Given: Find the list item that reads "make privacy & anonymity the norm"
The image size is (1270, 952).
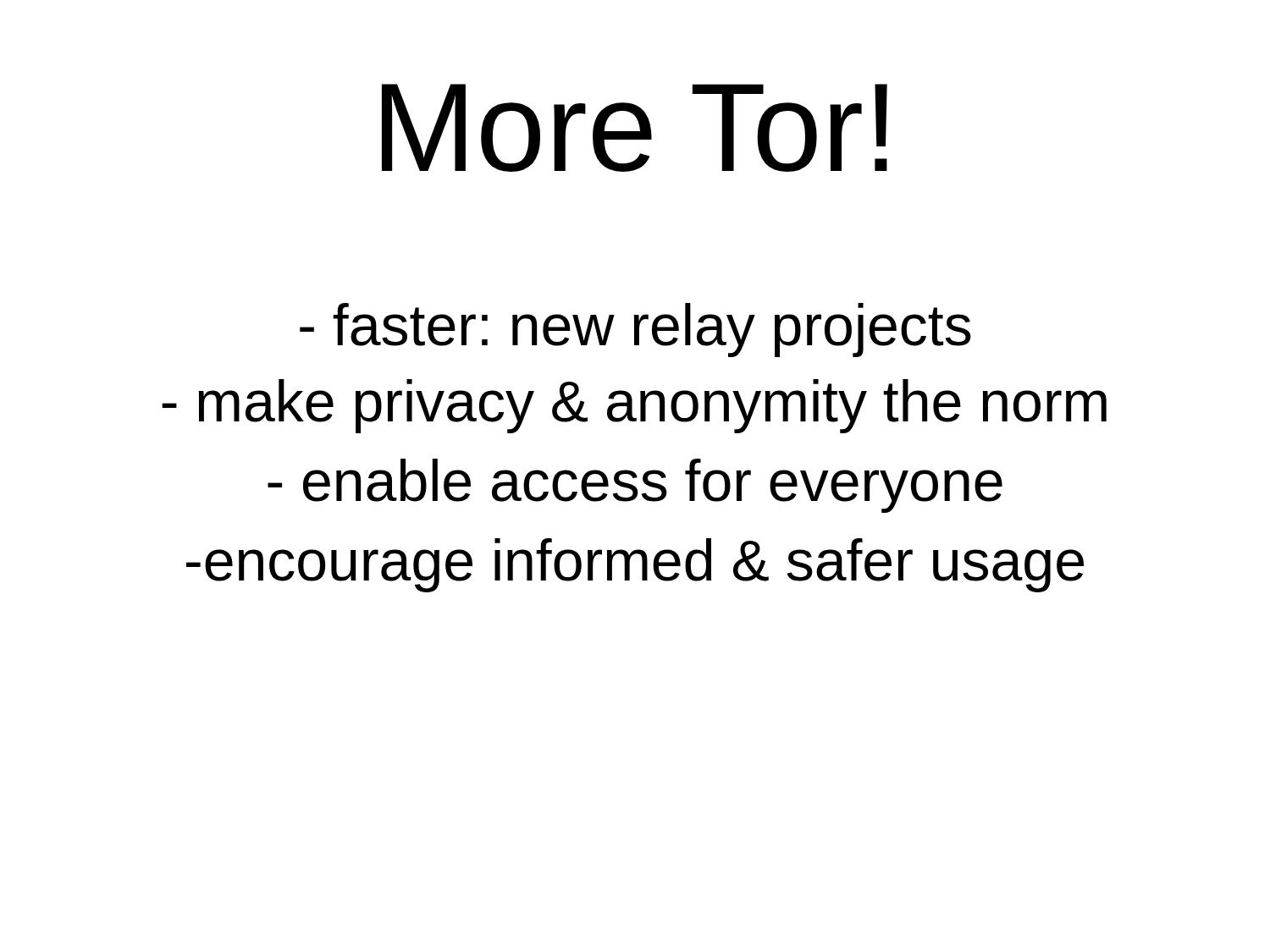Looking at the screenshot, I should pyautogui.click(x=635, y=401).
